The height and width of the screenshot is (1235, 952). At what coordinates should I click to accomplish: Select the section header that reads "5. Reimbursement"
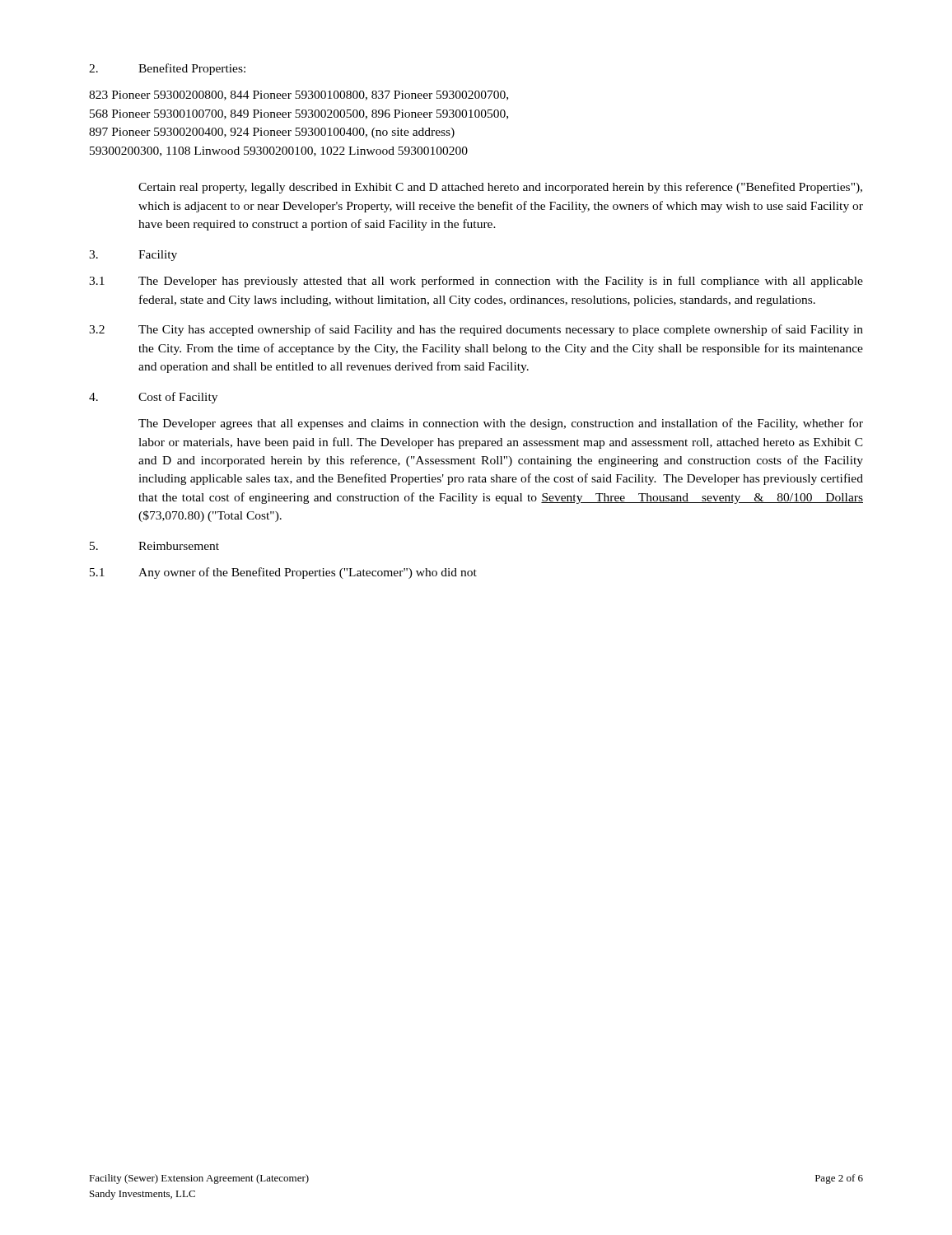point(154,546)
